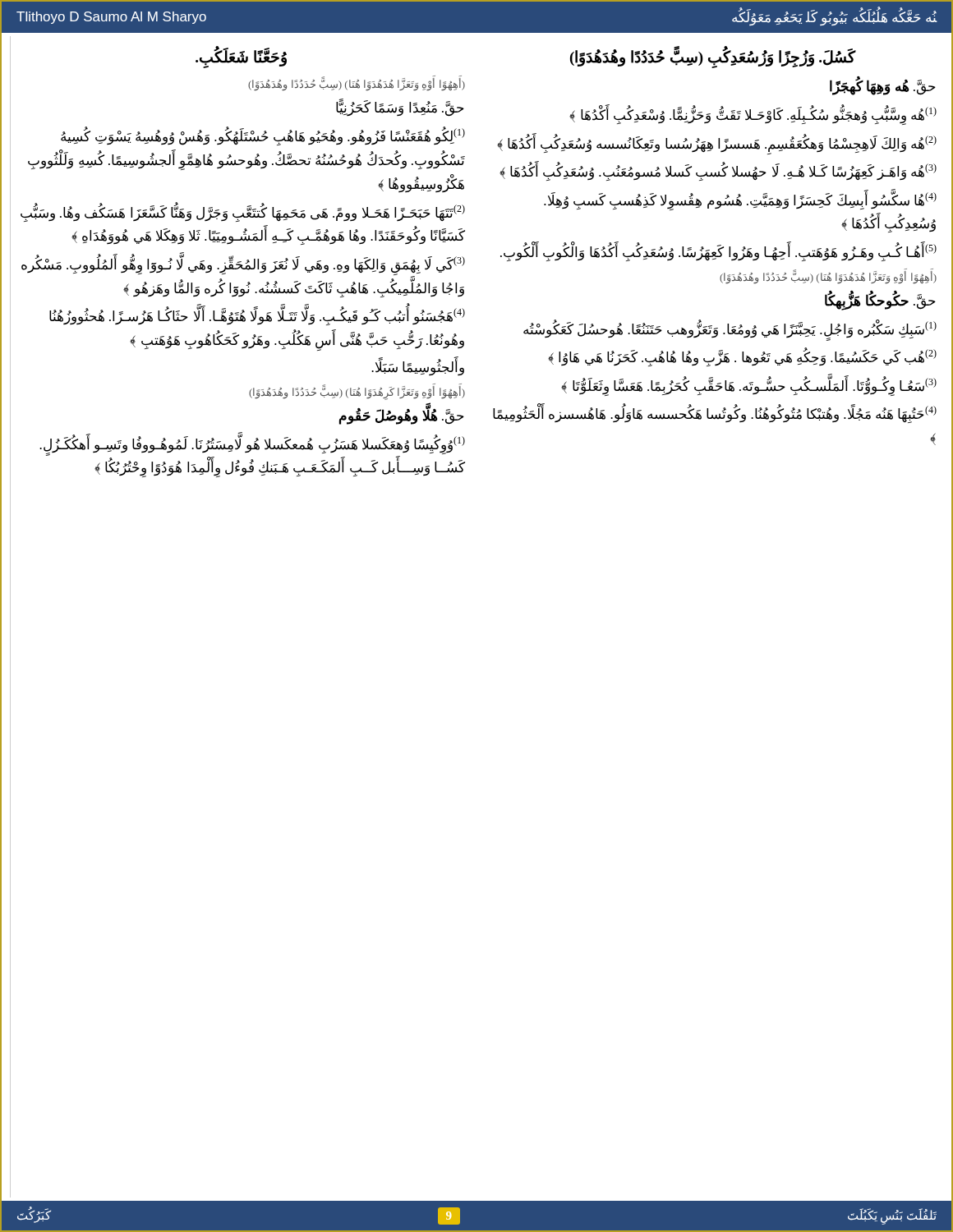Navigate to the passage starting "(أَهِهُوًا أَوْهِ وَتَعَزَّا"
The image size is (953, 1232).
[x=241, y=278]
